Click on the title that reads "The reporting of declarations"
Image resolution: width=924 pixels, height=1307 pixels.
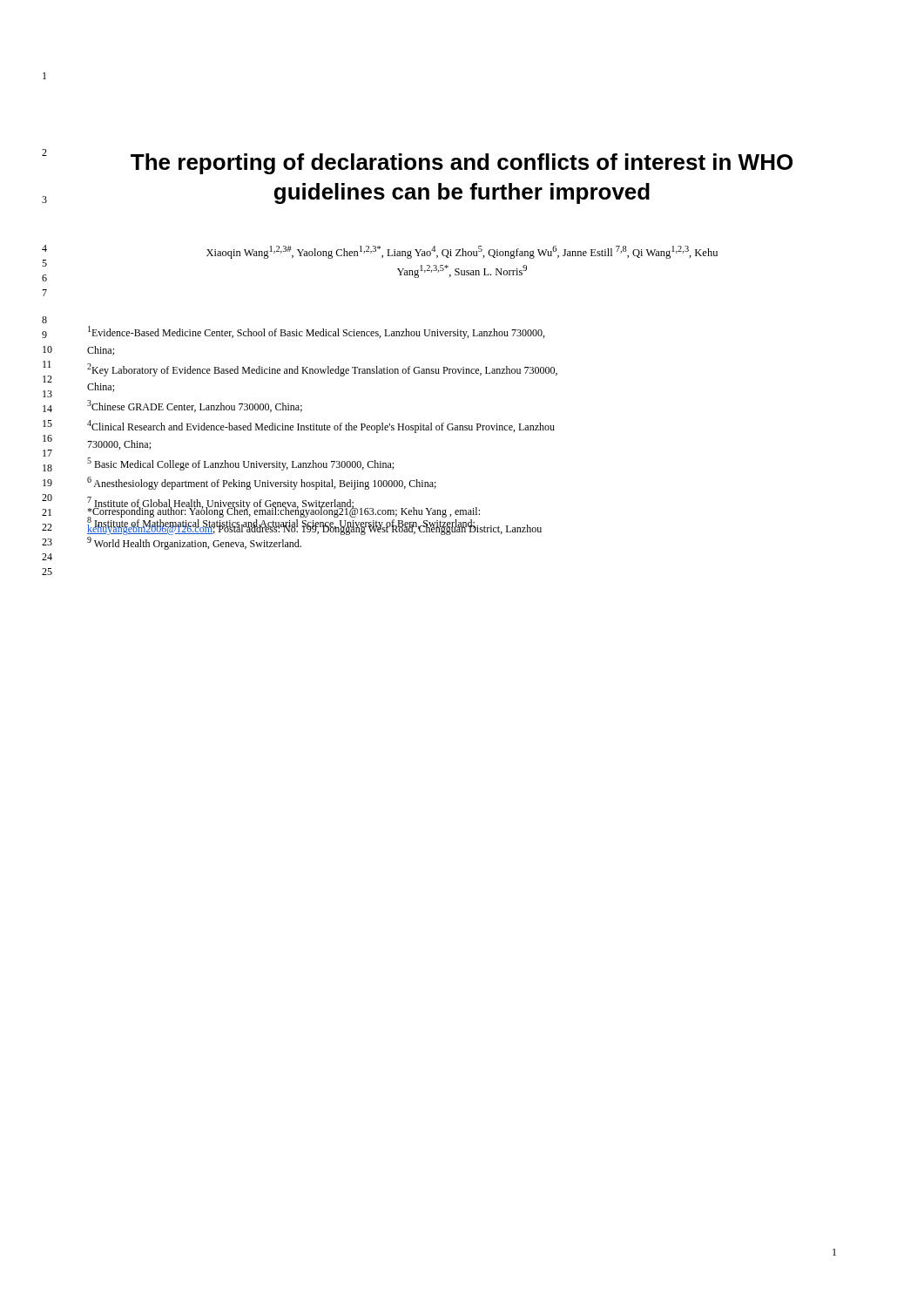[462, 178]
